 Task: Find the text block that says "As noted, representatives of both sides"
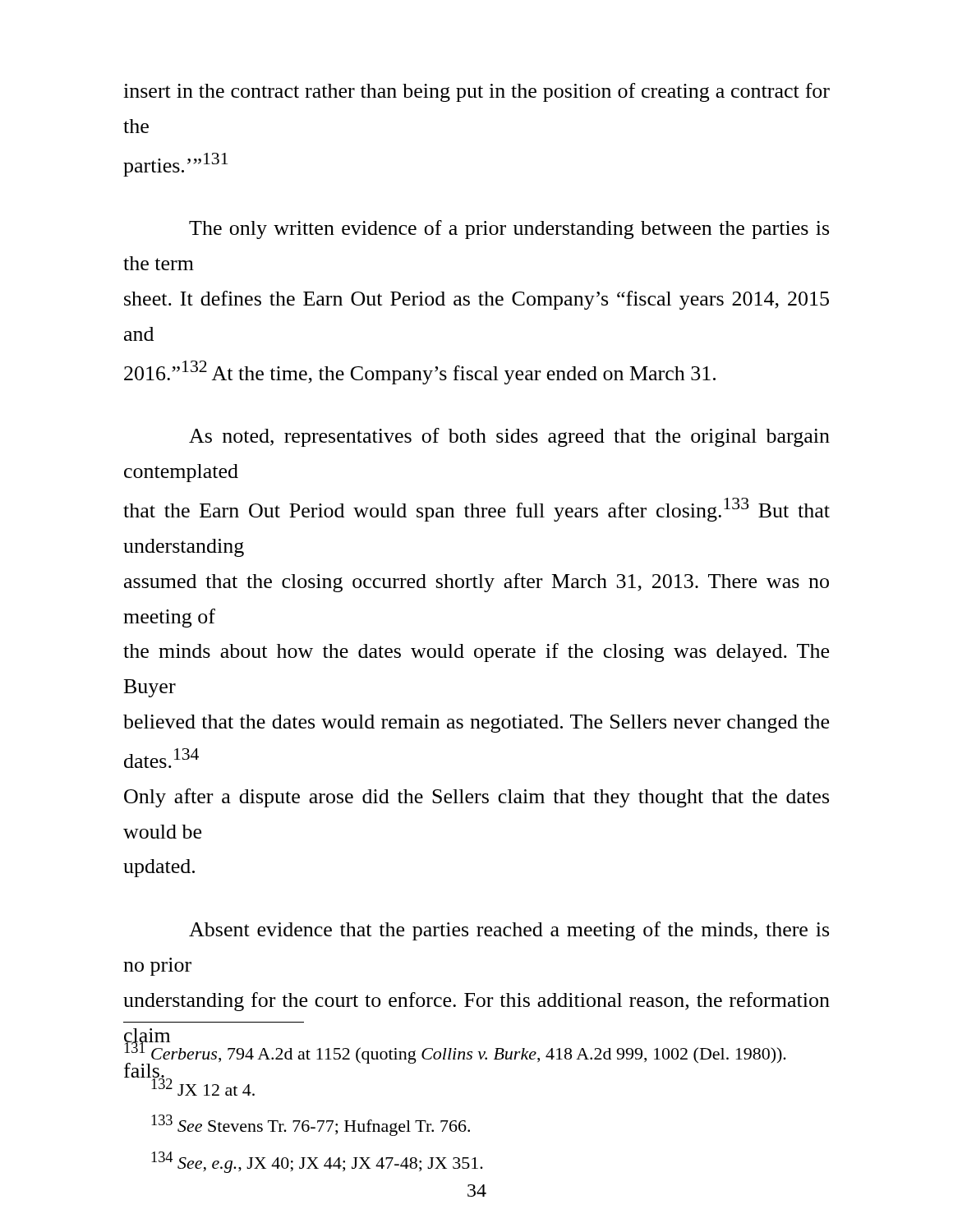pyautogui.click(x=476, y=652)
